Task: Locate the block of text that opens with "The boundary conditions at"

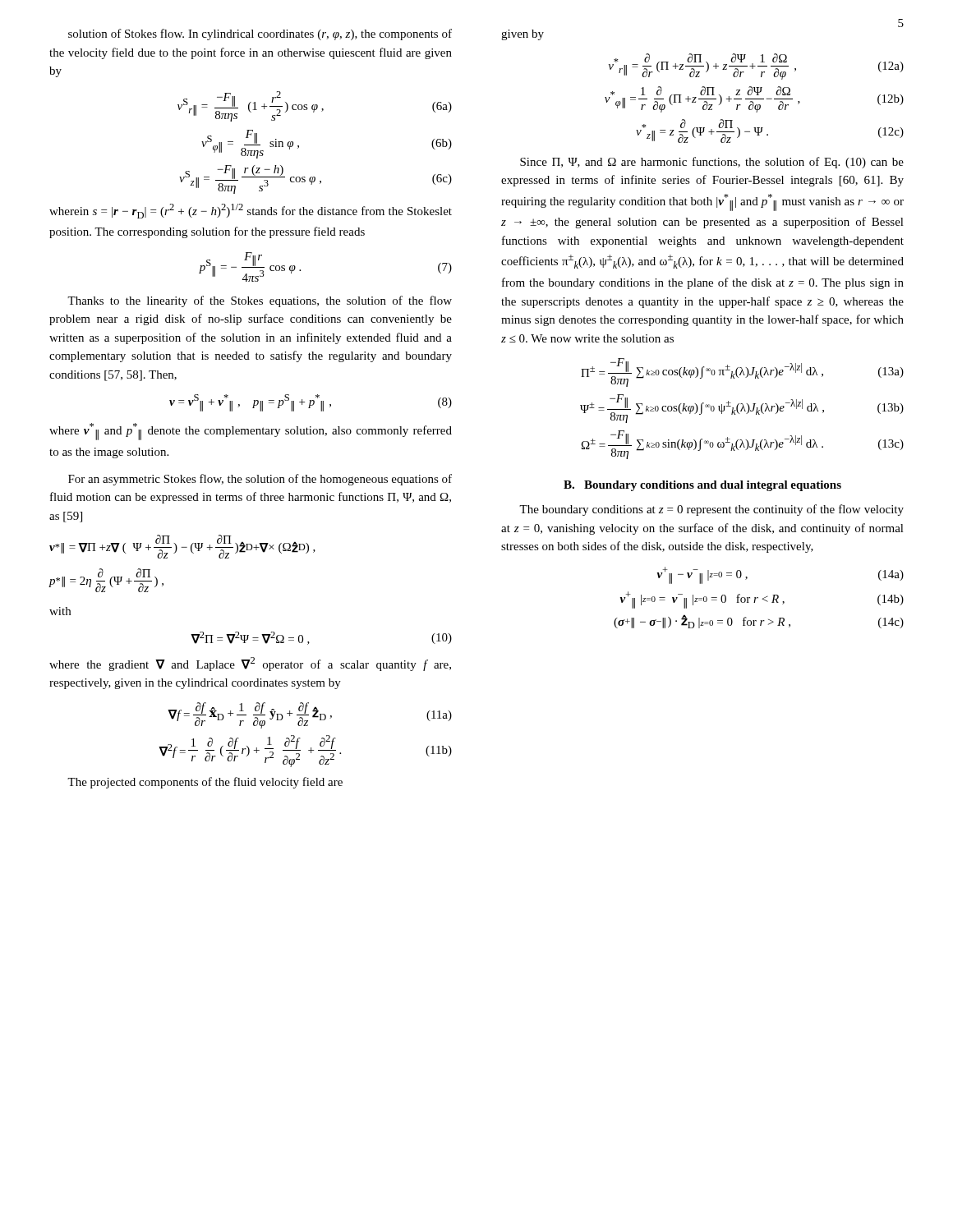Action: click(x=702, y=528)
